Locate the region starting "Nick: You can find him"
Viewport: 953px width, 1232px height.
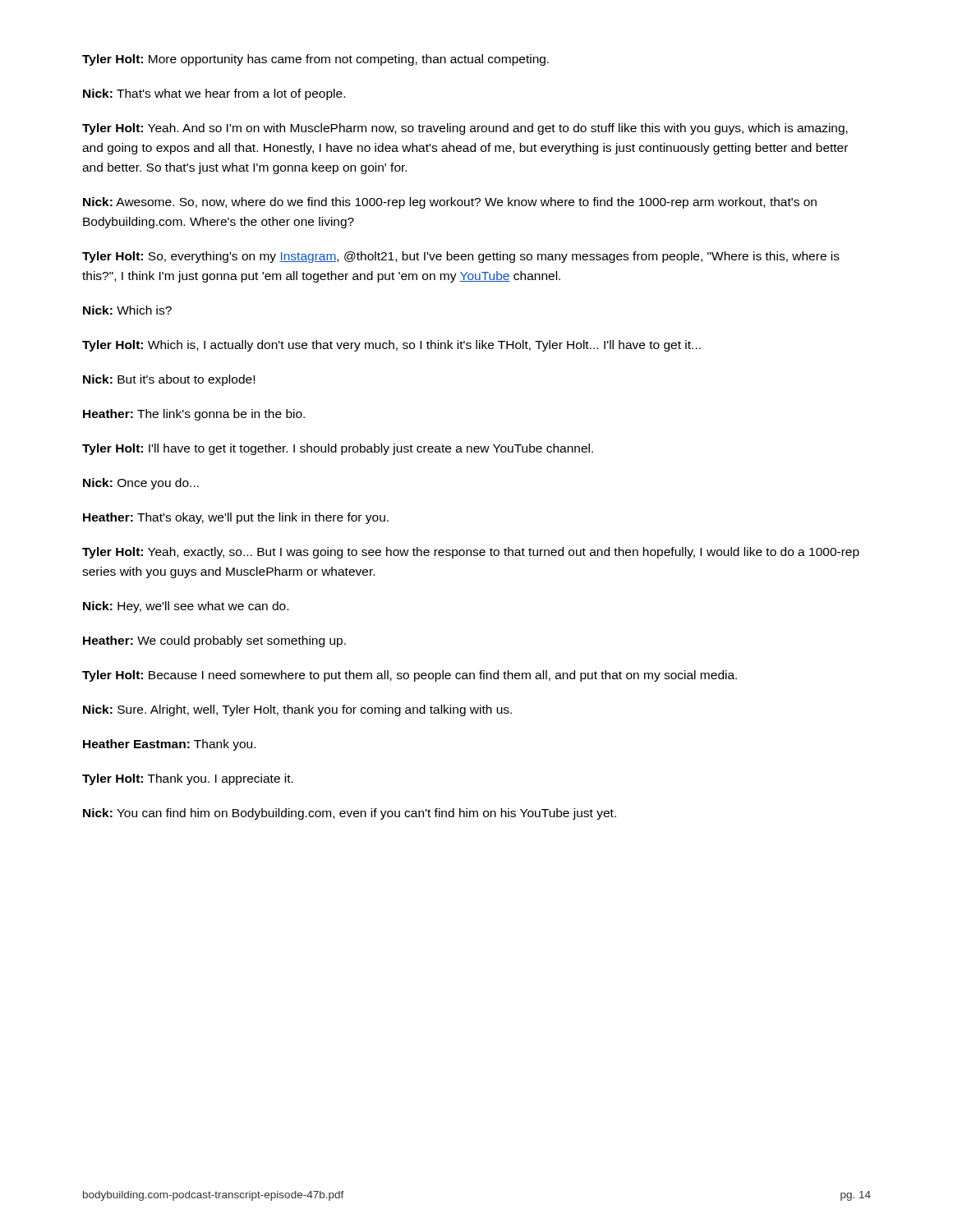pyautogui.click(x=350, y=813)
